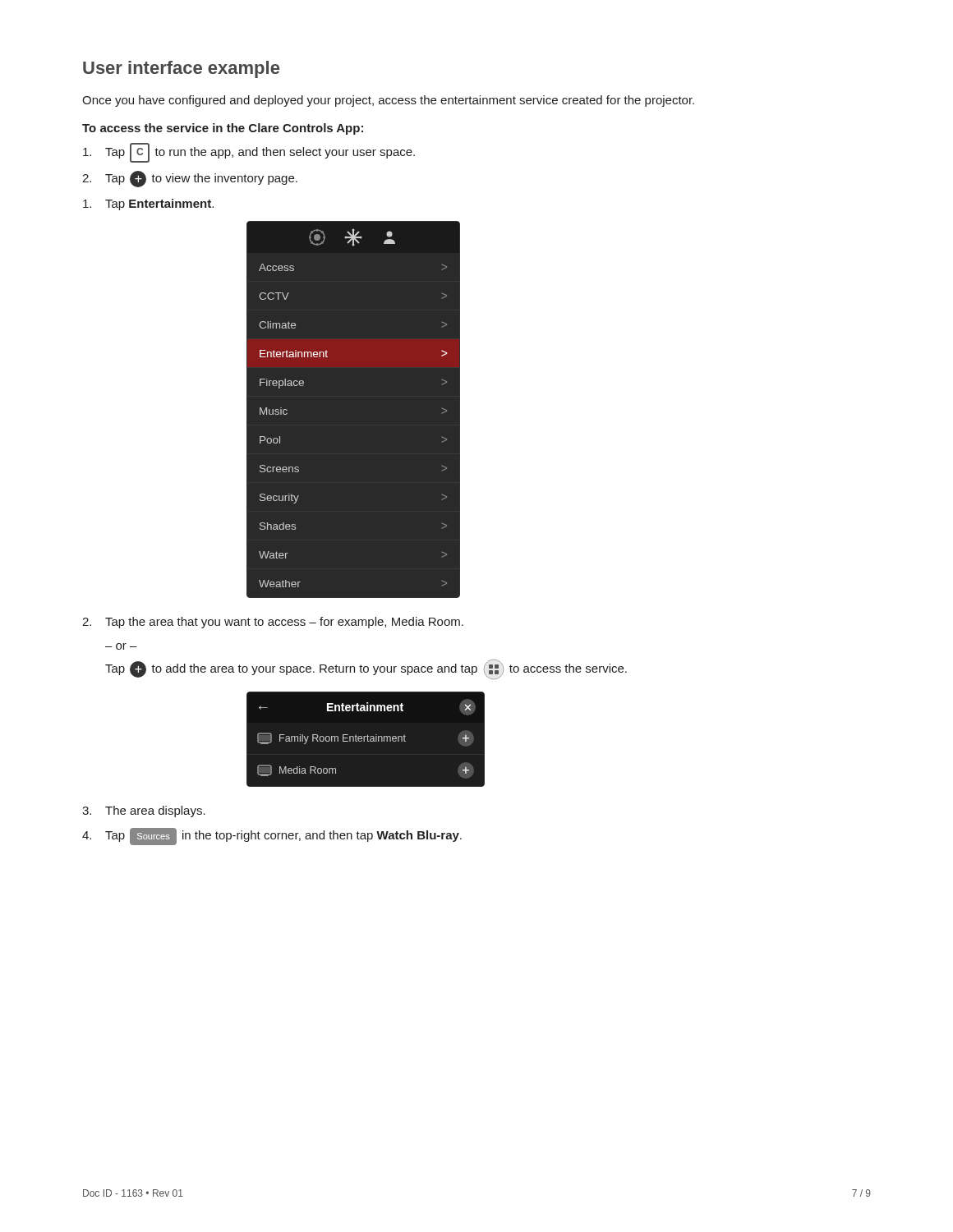
Task: Locate the text block starting "Tap + to add the area"
Action: pos(366,669)
